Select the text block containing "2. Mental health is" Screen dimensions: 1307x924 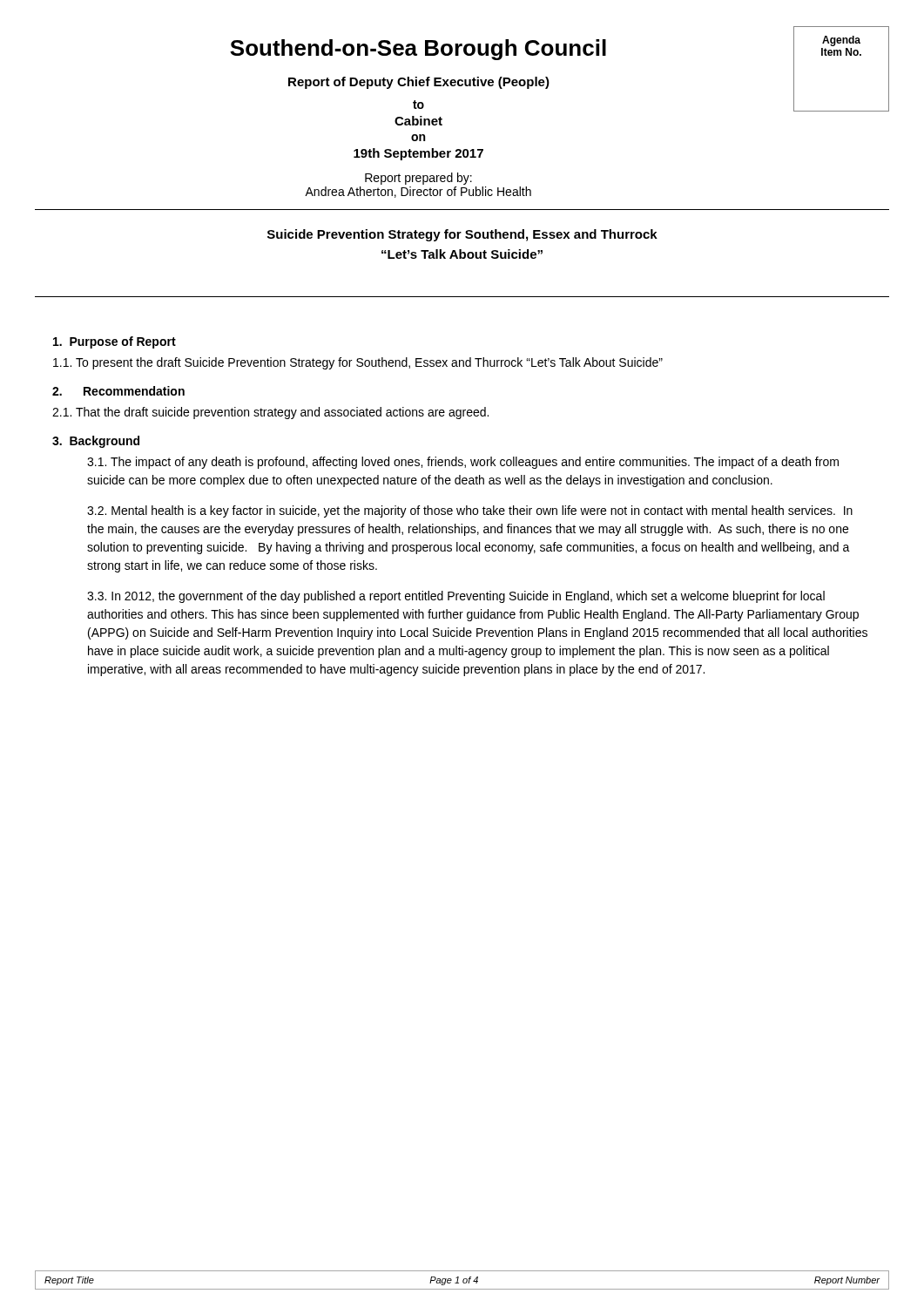coord(470,538)
